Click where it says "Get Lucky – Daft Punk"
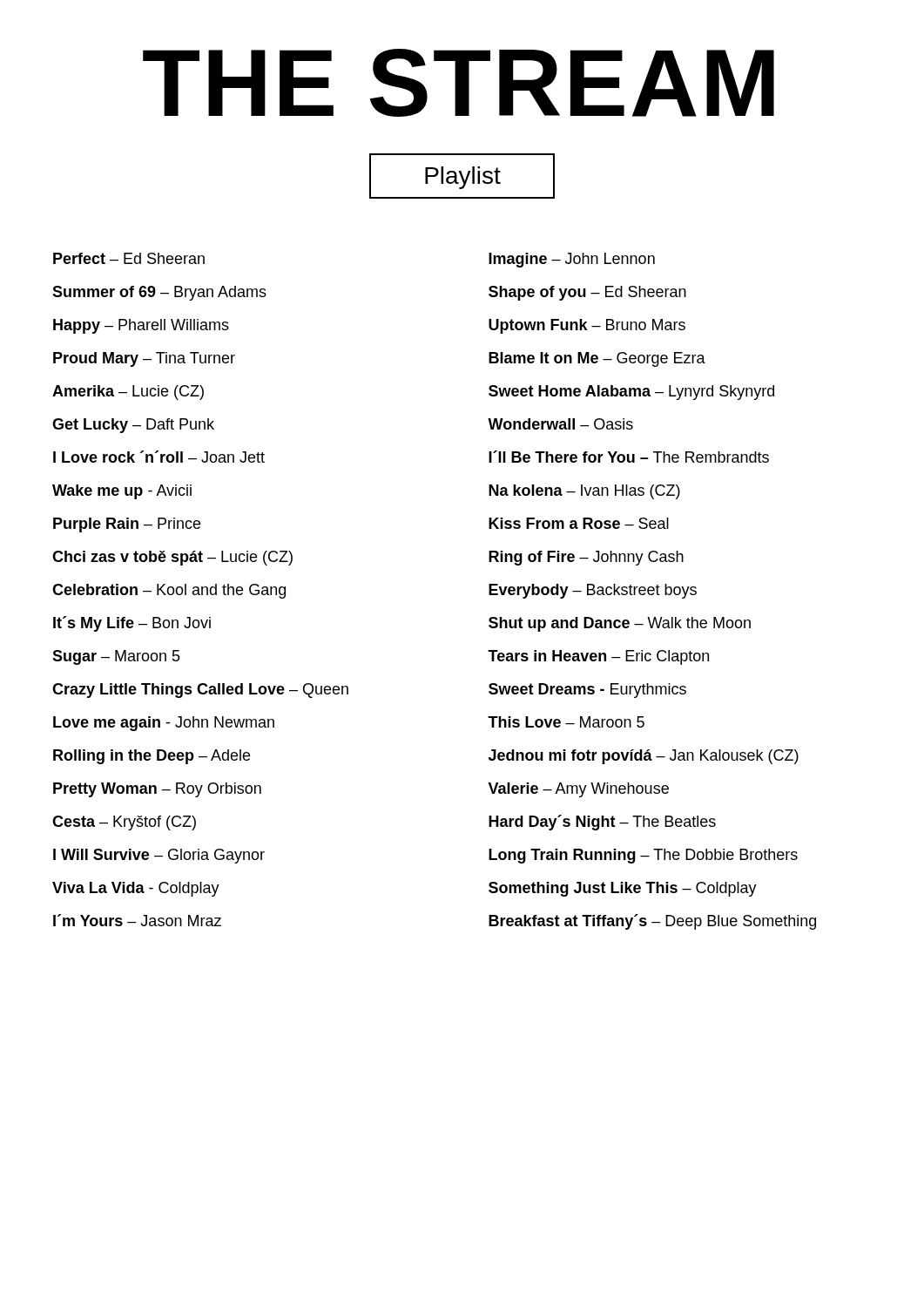This screenshot has height=1307, width=924. [133, 424]
